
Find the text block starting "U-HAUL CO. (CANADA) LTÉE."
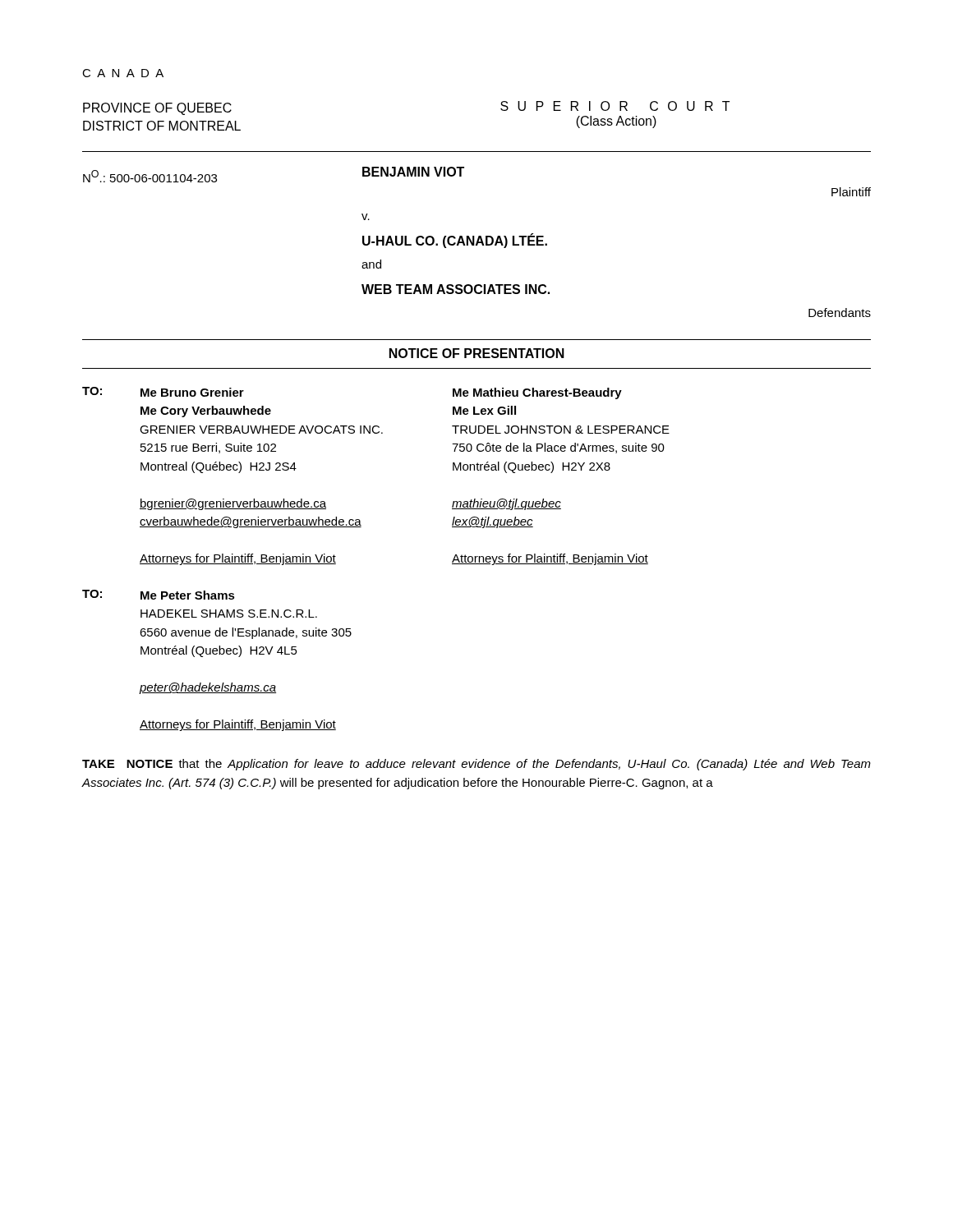[x=455, y=241]
